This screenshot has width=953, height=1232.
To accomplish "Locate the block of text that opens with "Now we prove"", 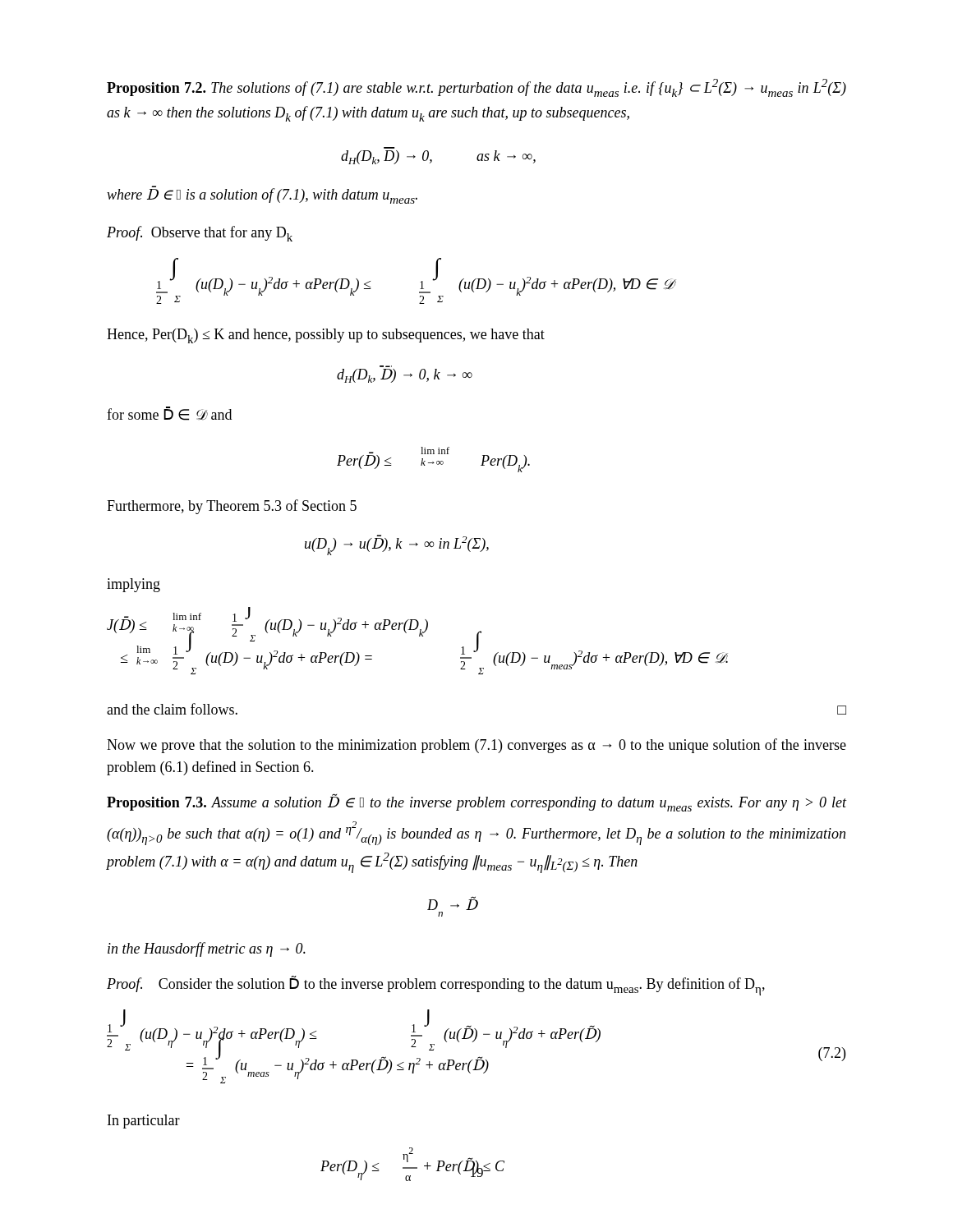I will click(476, 756).
